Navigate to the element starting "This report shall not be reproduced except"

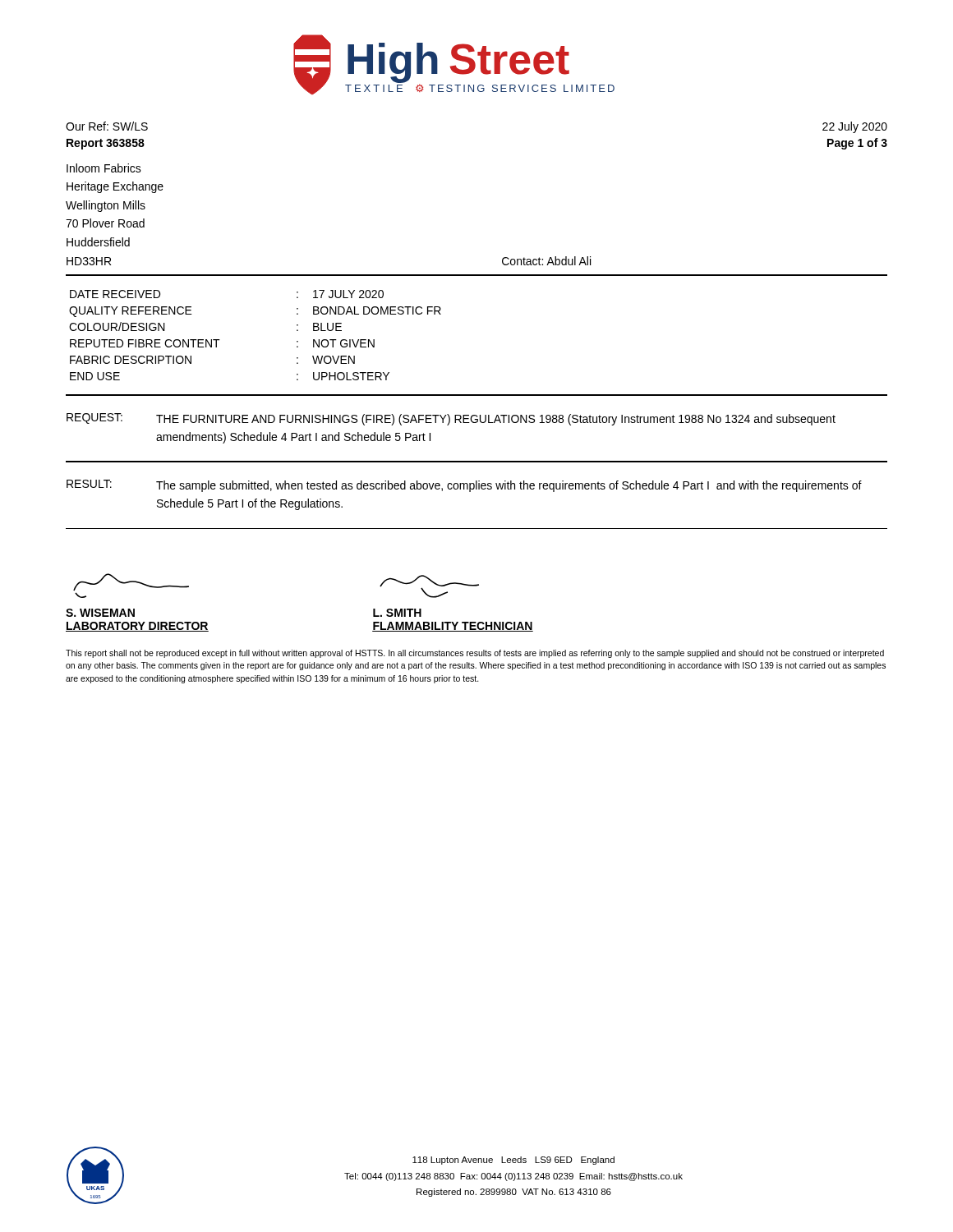coord(476,666)
